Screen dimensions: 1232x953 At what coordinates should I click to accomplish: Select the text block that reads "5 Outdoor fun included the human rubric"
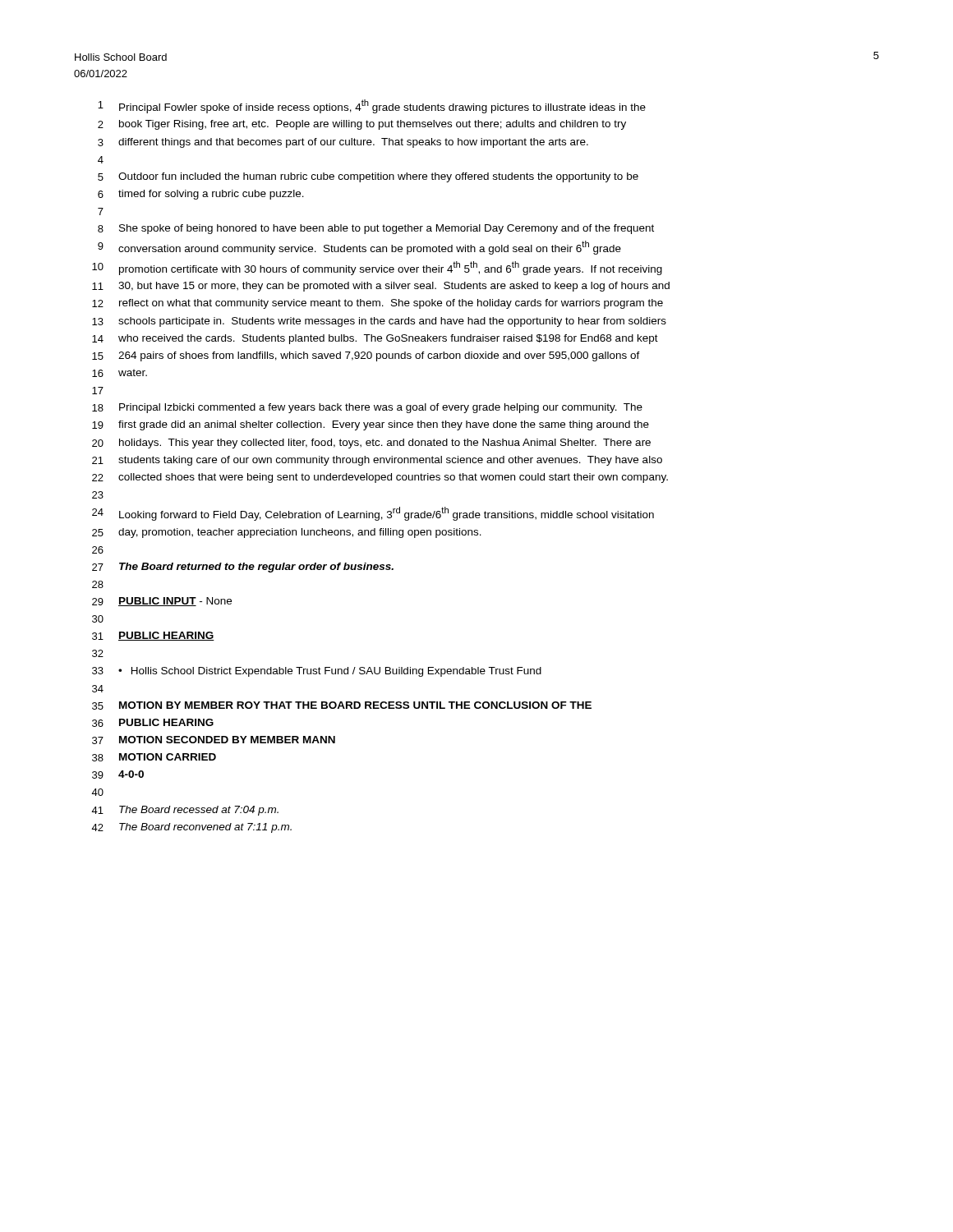coord(476,186)
